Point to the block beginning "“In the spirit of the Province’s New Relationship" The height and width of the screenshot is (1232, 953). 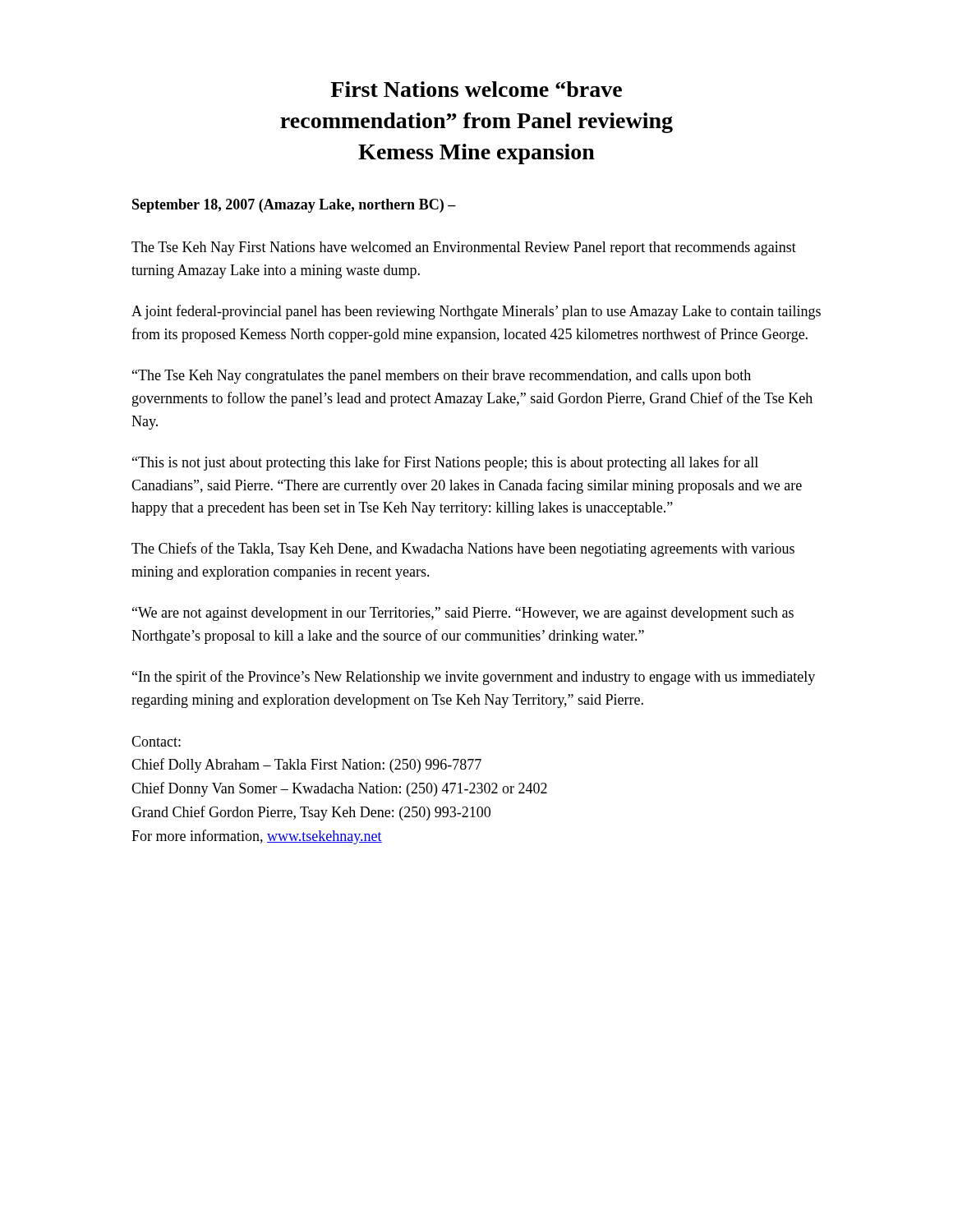(x=473, y=688)
